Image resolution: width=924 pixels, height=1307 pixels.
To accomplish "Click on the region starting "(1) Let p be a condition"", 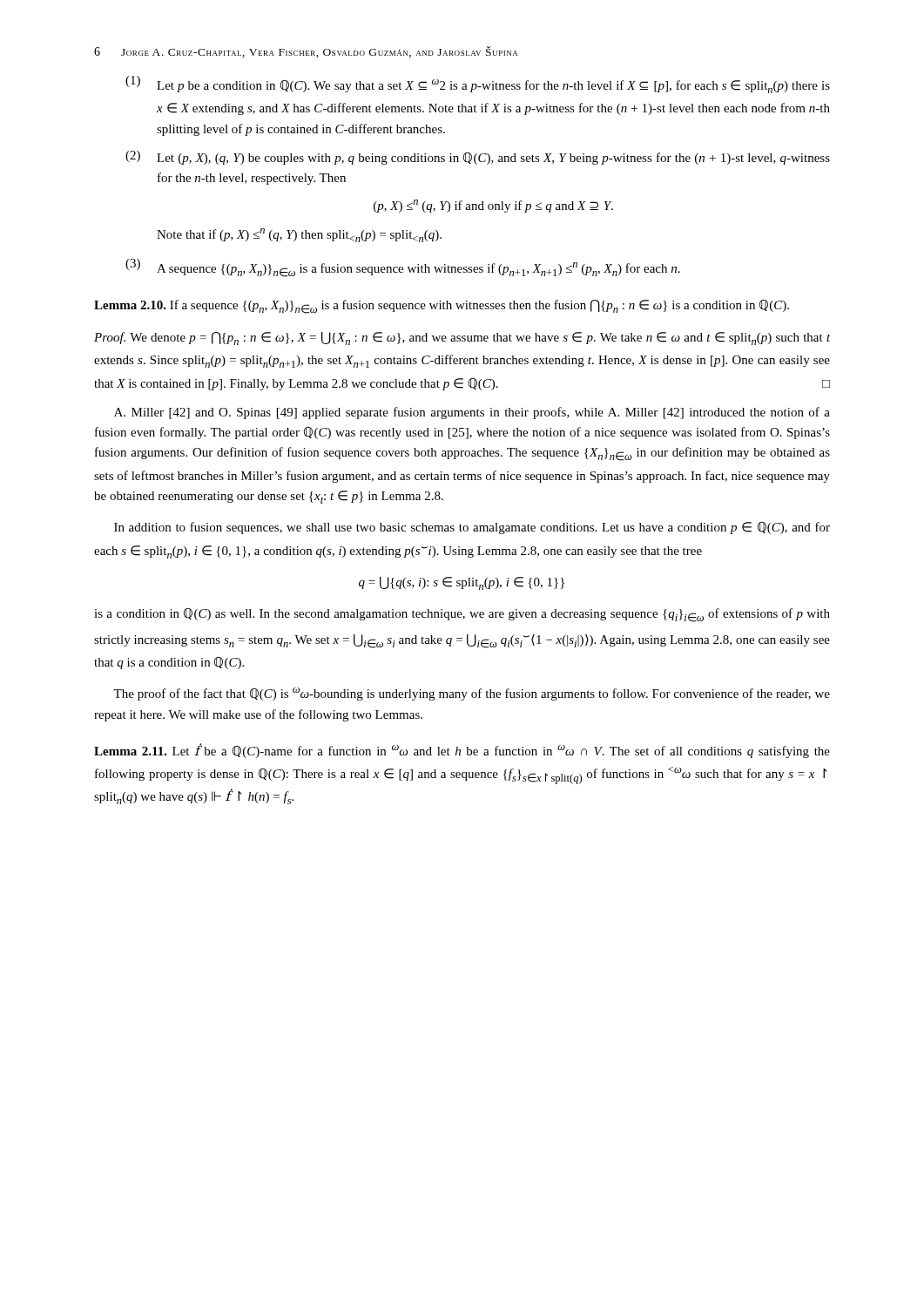I will coord(478,106).
